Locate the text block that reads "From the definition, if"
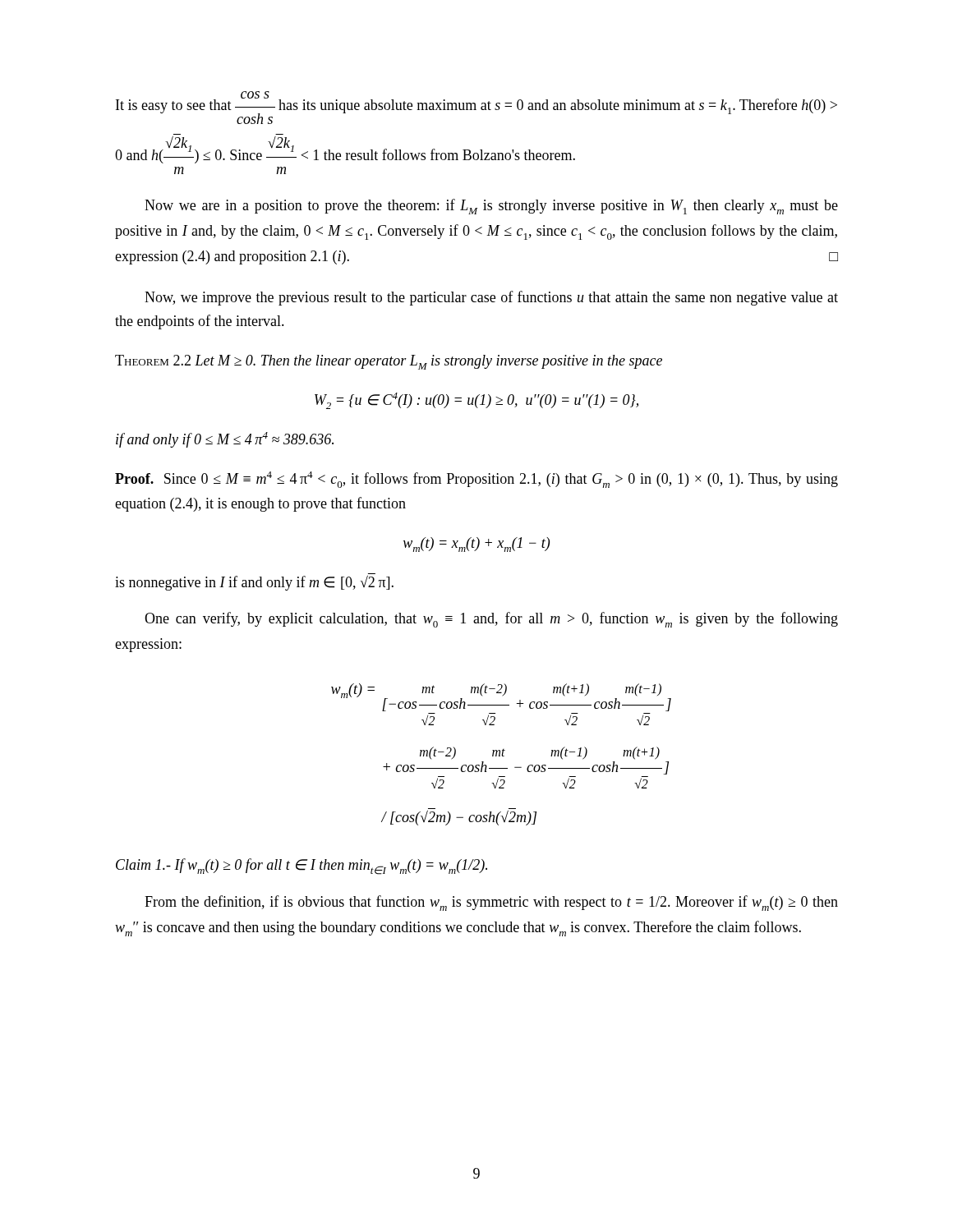 coord(476,915)
